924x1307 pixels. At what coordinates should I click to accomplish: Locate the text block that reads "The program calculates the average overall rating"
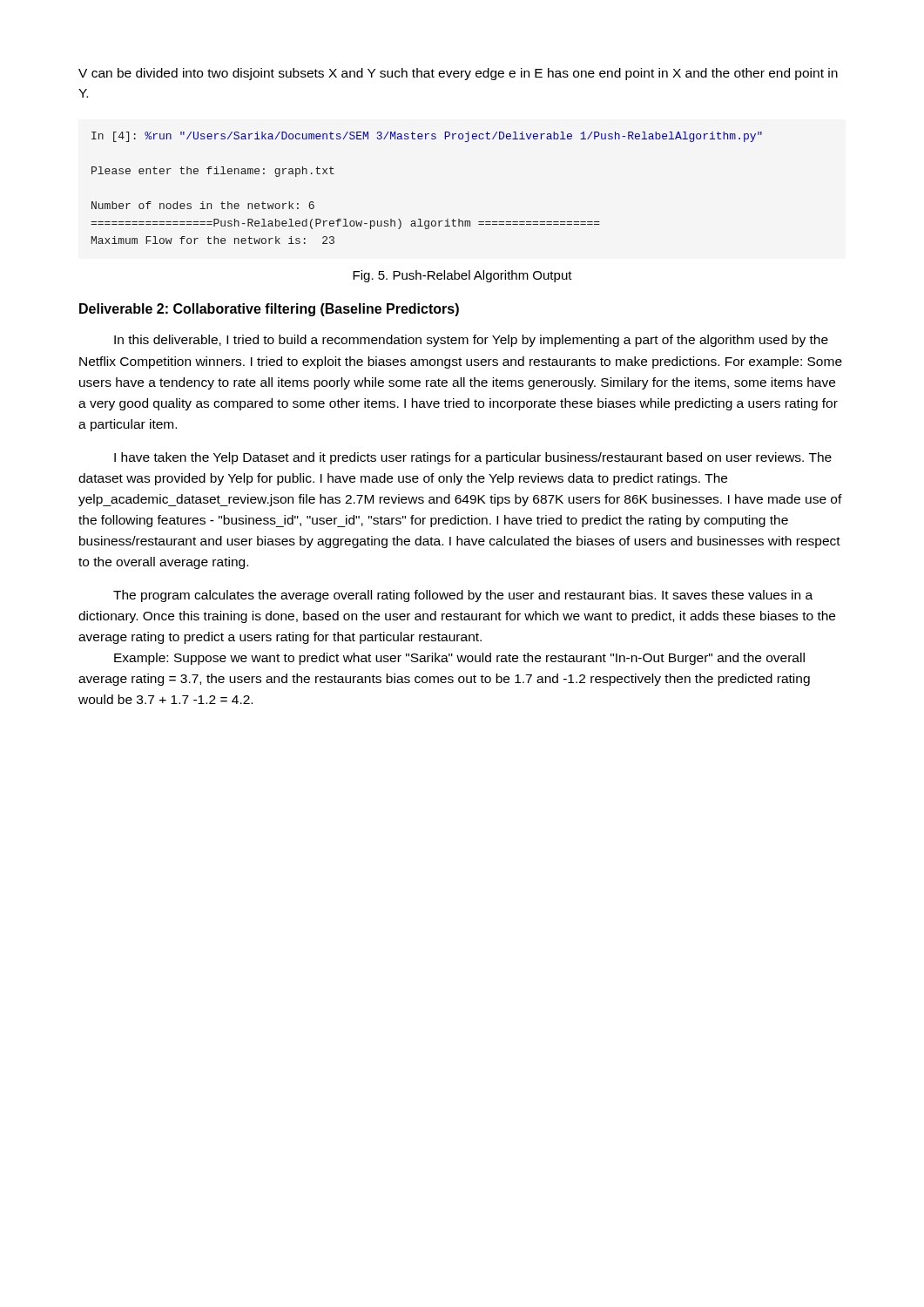(462, 648)
